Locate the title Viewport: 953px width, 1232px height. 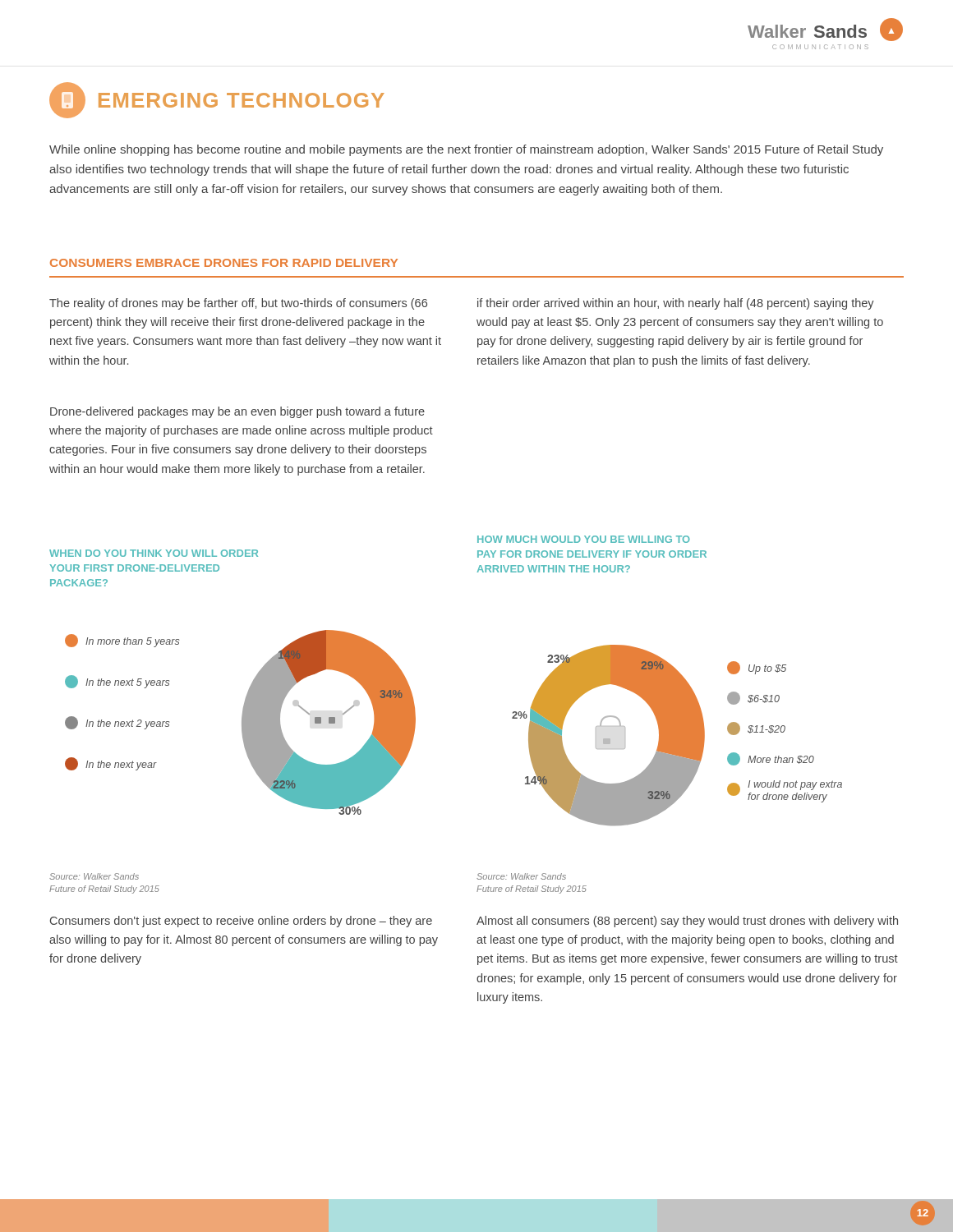(217, 100)
